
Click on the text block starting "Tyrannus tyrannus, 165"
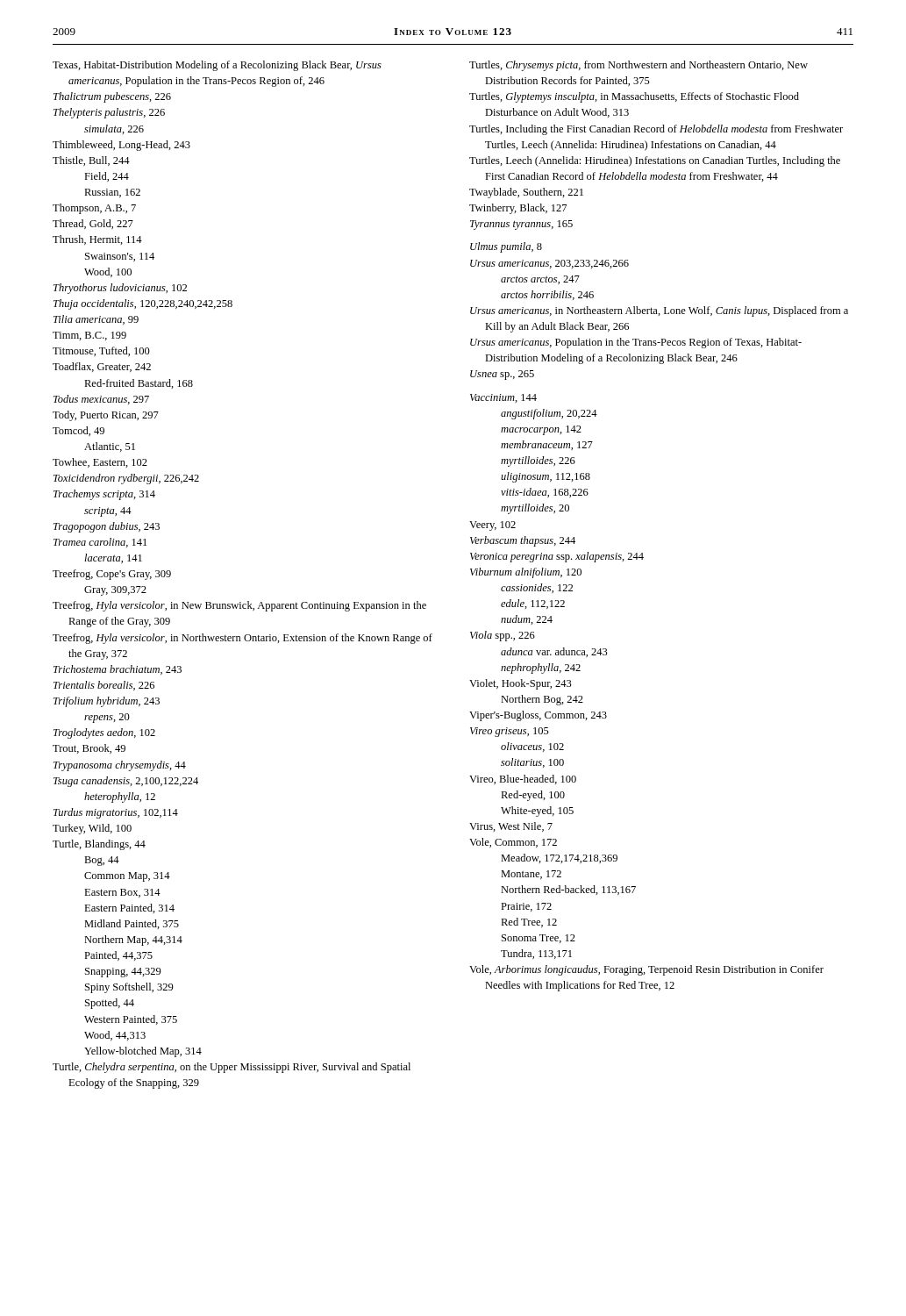[521, 224]
